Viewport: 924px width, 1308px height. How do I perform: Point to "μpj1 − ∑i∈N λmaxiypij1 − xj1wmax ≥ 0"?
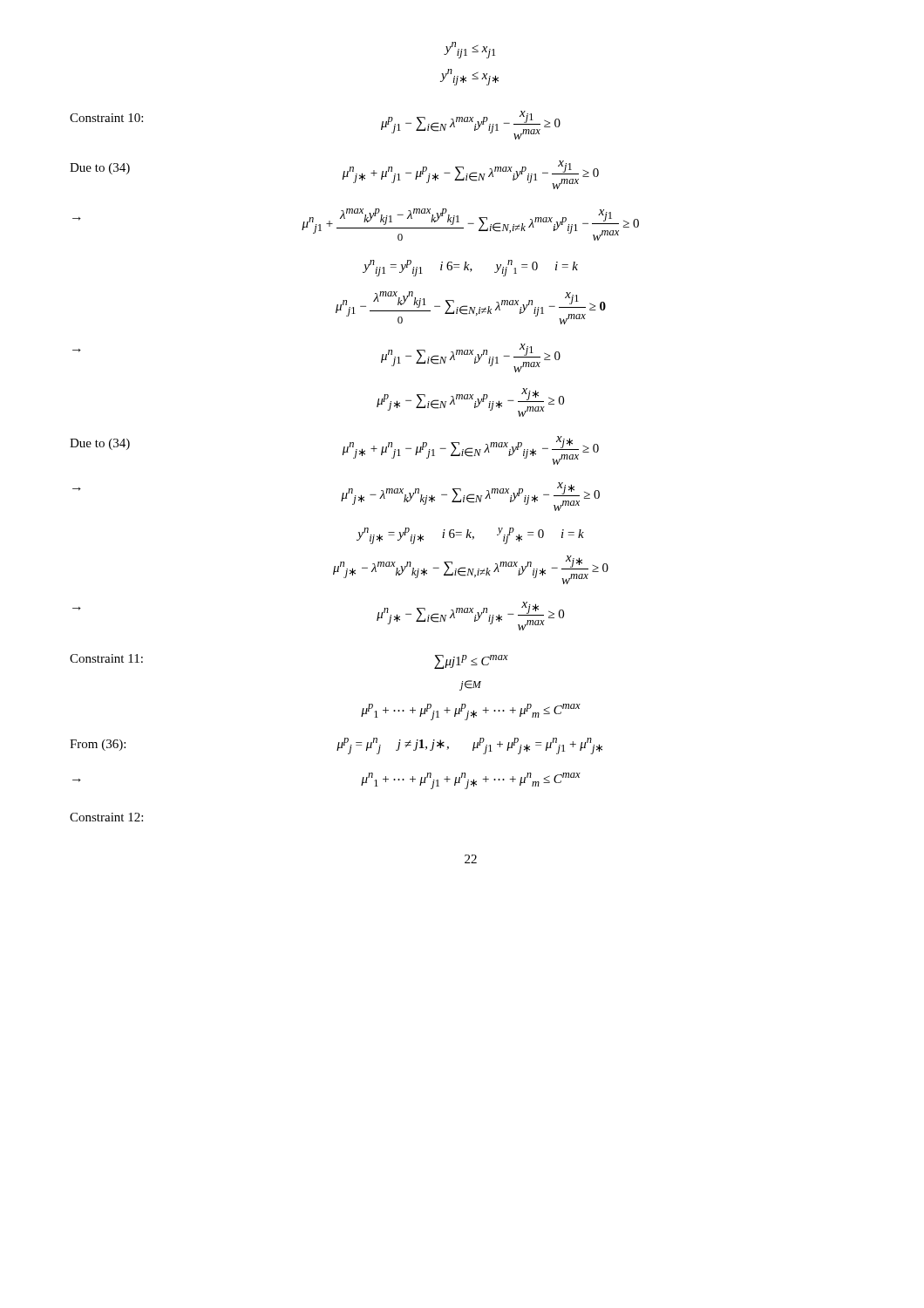click(x=471, y=124)
